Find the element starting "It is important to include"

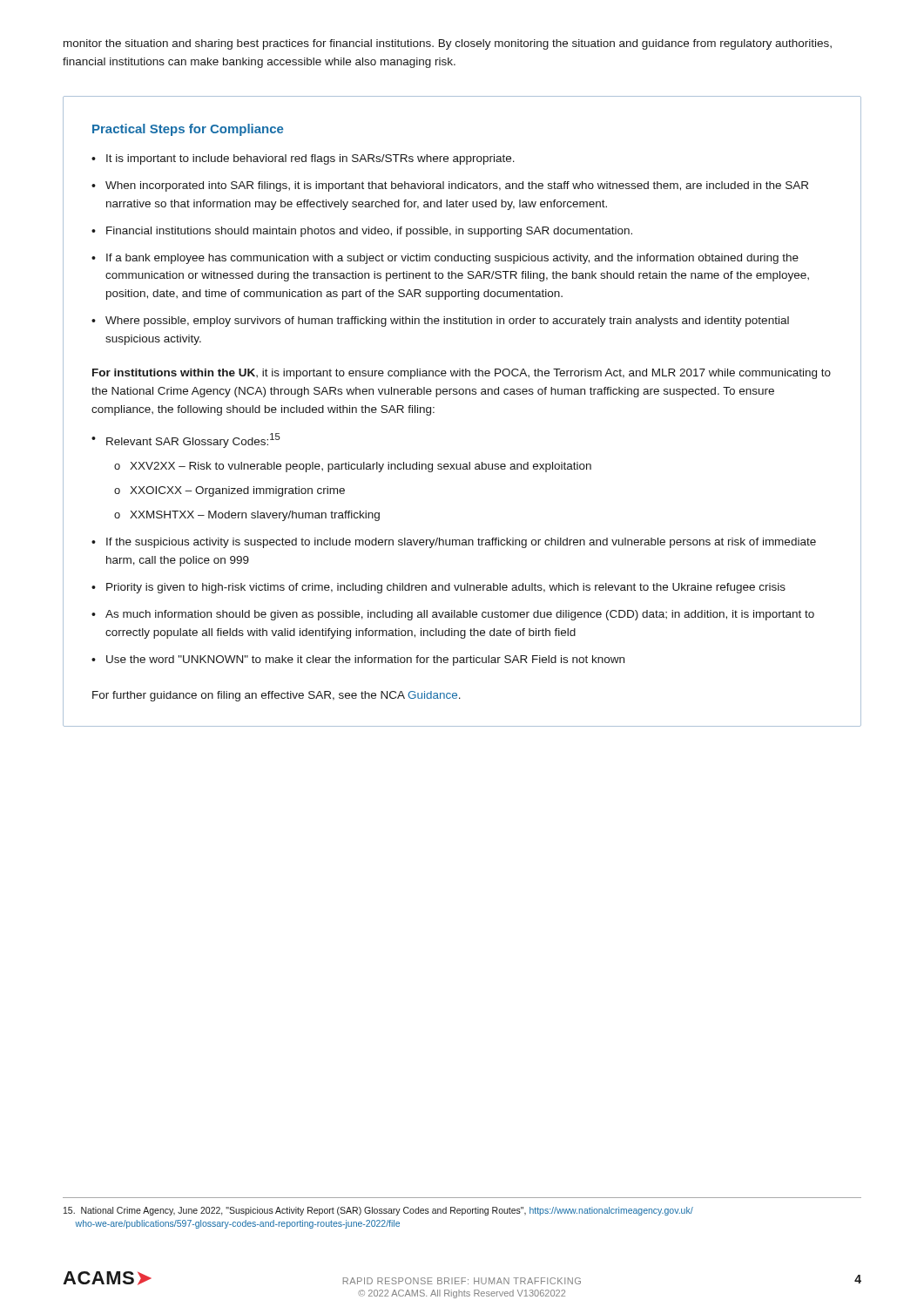tap(310, 158)
